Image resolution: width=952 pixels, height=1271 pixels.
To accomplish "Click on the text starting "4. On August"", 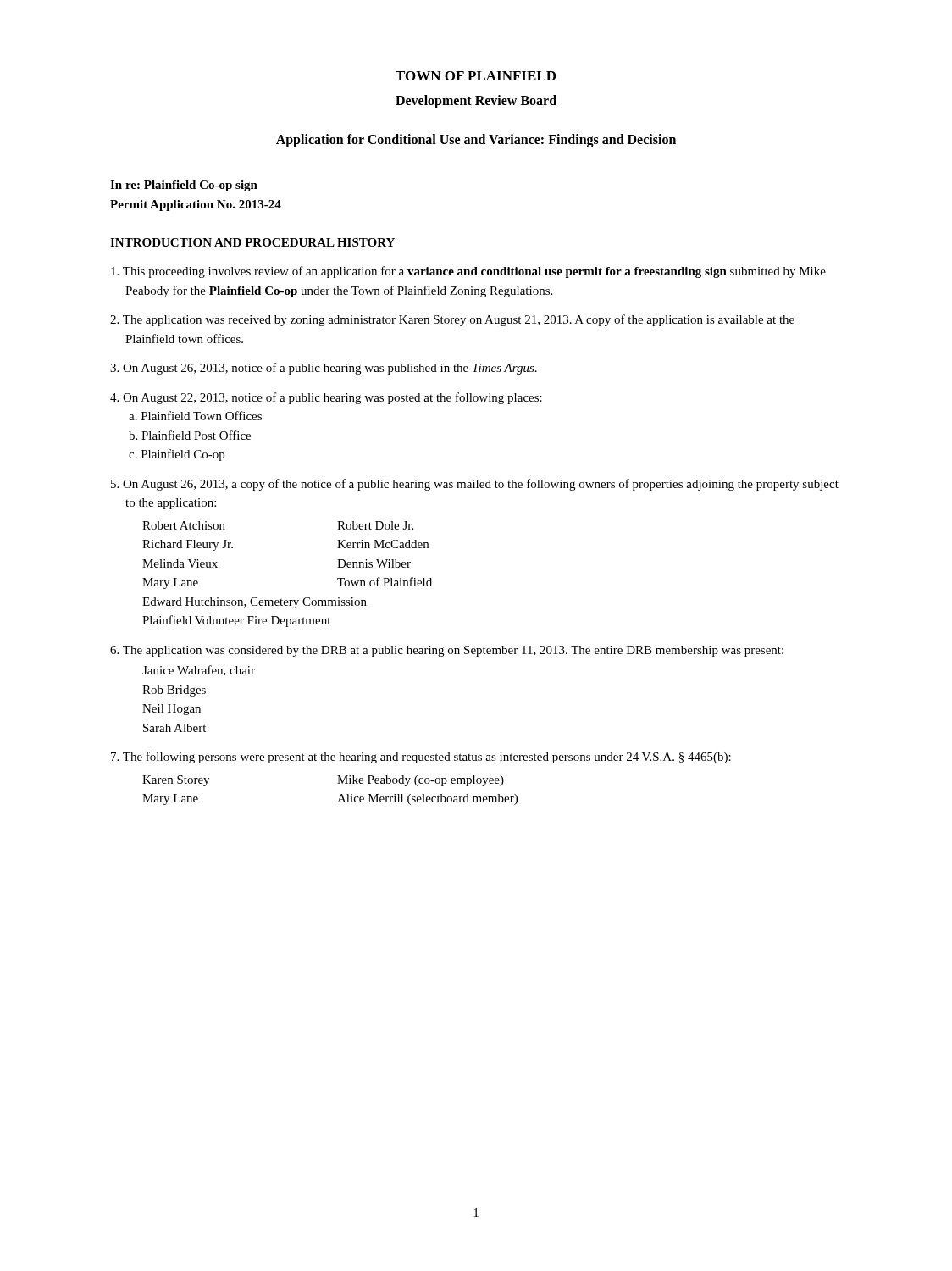I will point(326,398).
